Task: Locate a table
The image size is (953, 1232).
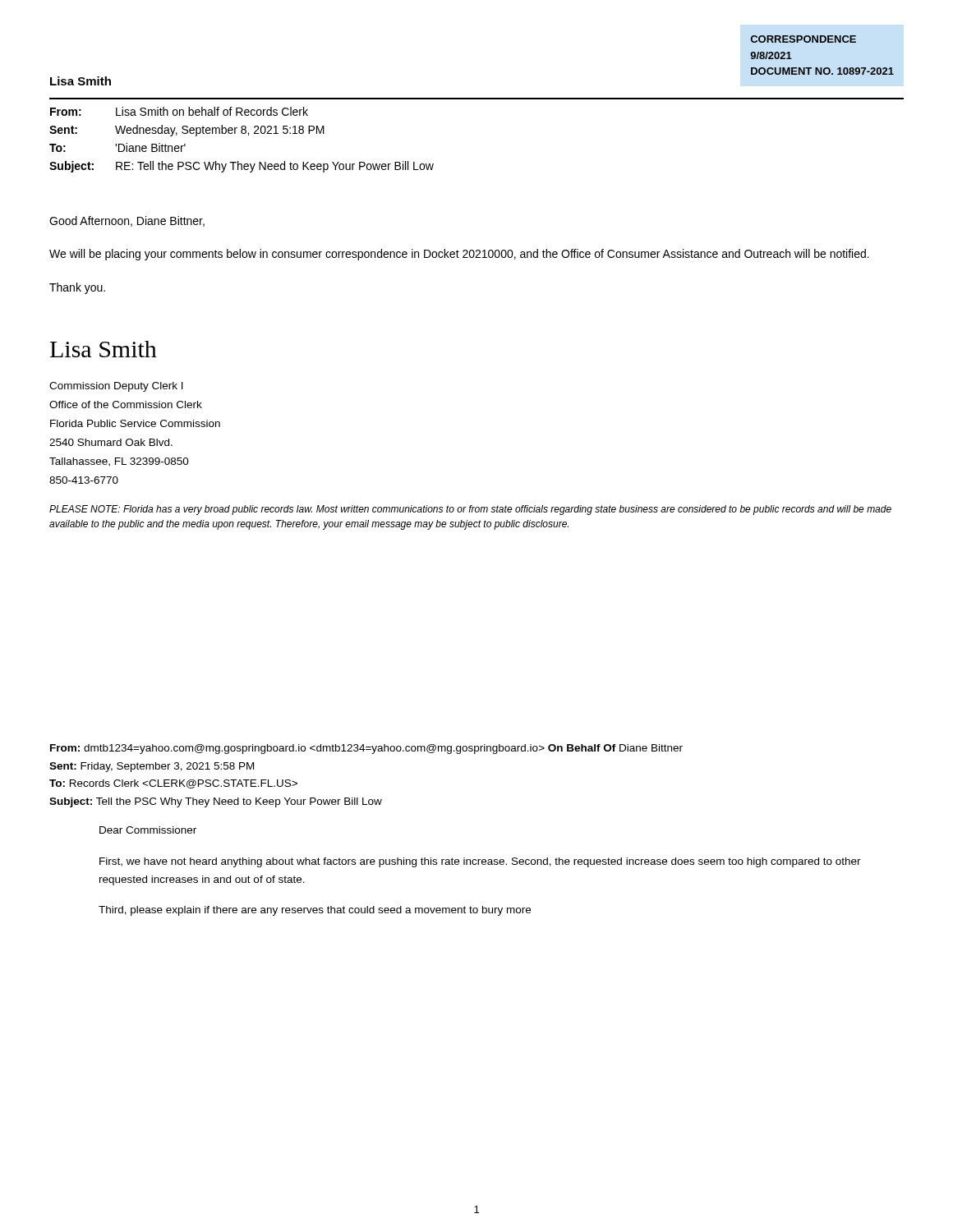Action: [476, 139]
